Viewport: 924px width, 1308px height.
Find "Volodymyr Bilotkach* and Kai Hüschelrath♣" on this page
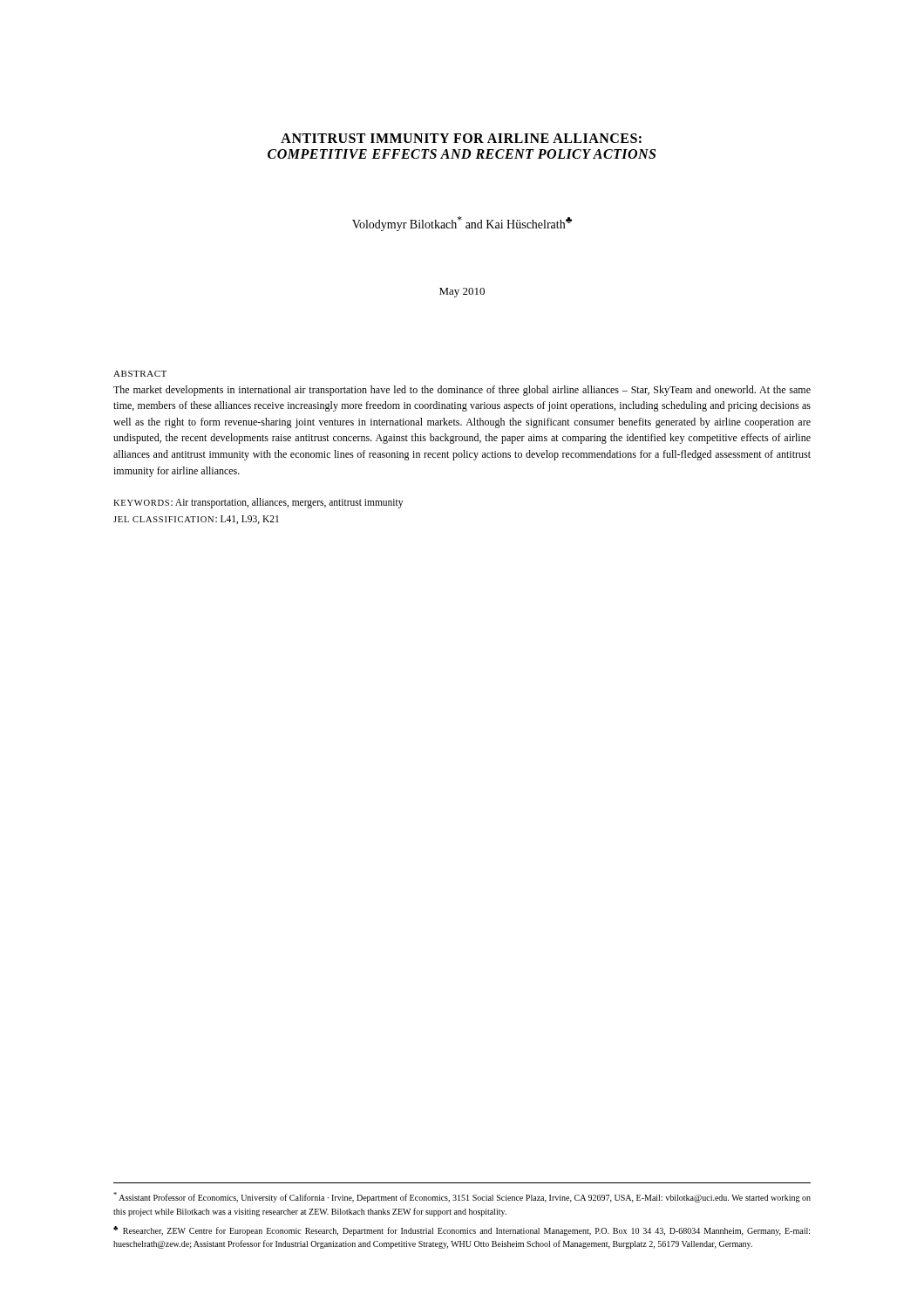click(462, 223)
